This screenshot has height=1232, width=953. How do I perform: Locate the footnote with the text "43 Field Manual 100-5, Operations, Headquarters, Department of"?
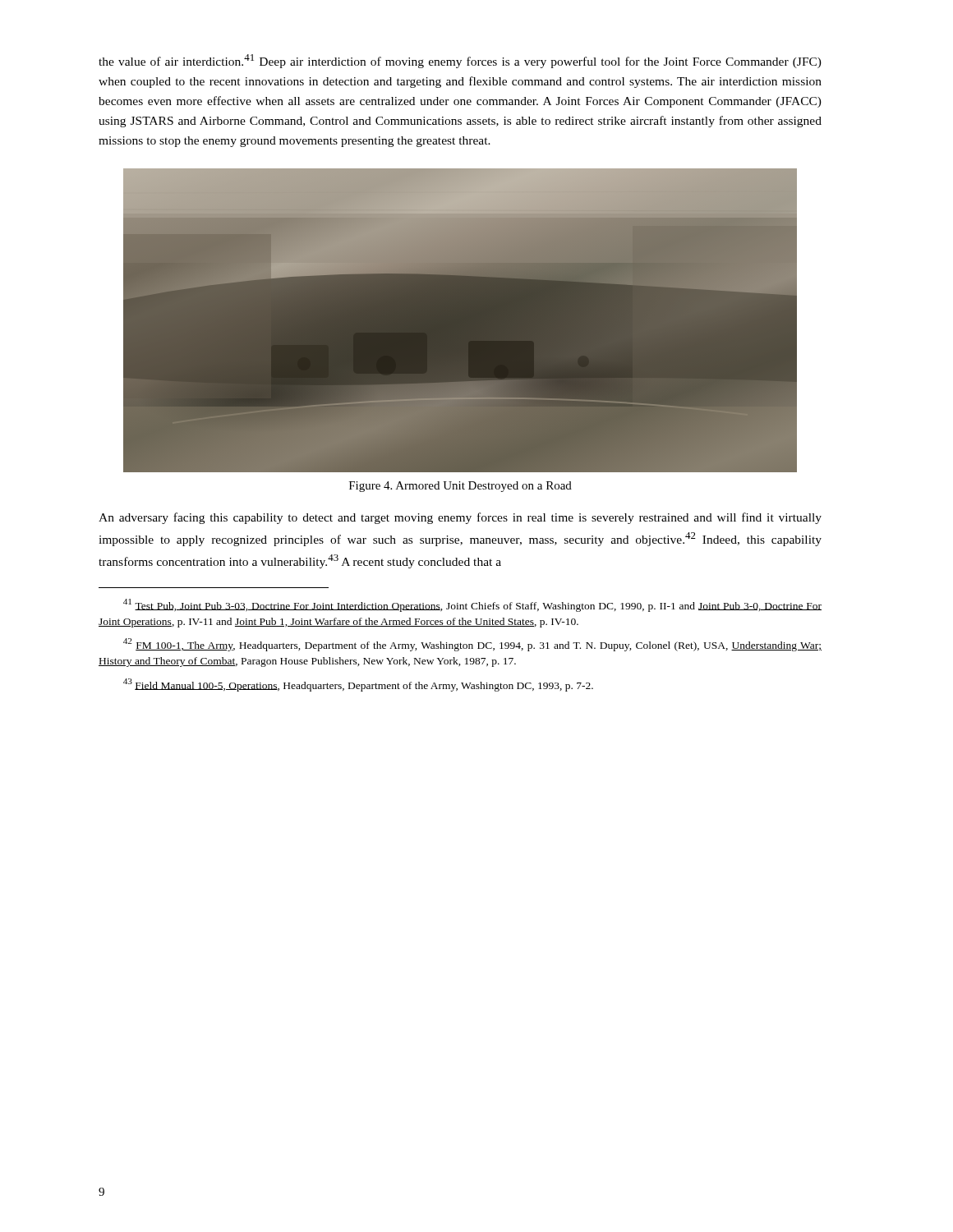pyautogui.click(x=460, y=684)
